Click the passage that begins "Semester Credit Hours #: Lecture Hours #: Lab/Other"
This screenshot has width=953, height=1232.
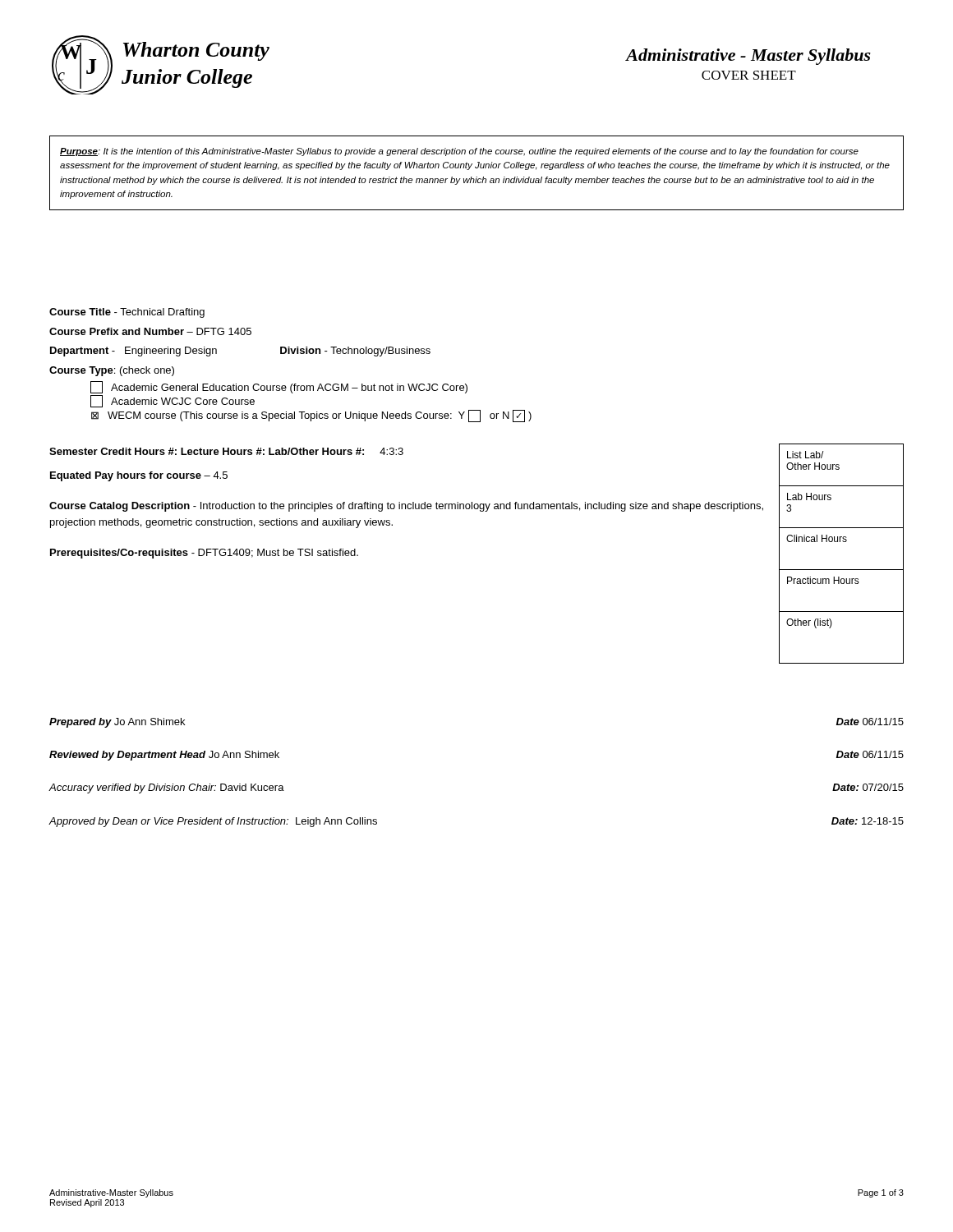click(x=407, y=452)
